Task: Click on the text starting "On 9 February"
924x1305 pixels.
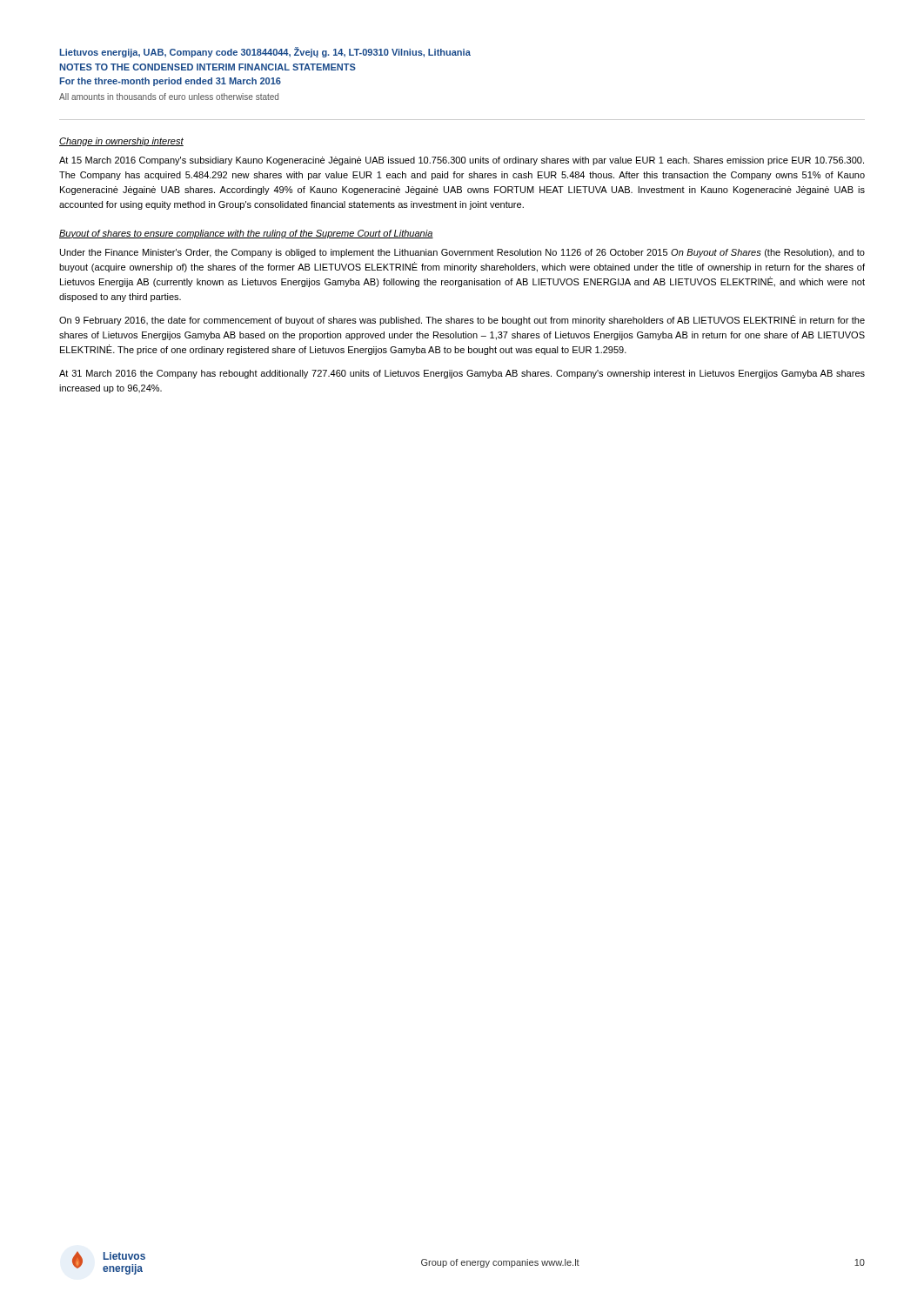Action: point(462,335)
